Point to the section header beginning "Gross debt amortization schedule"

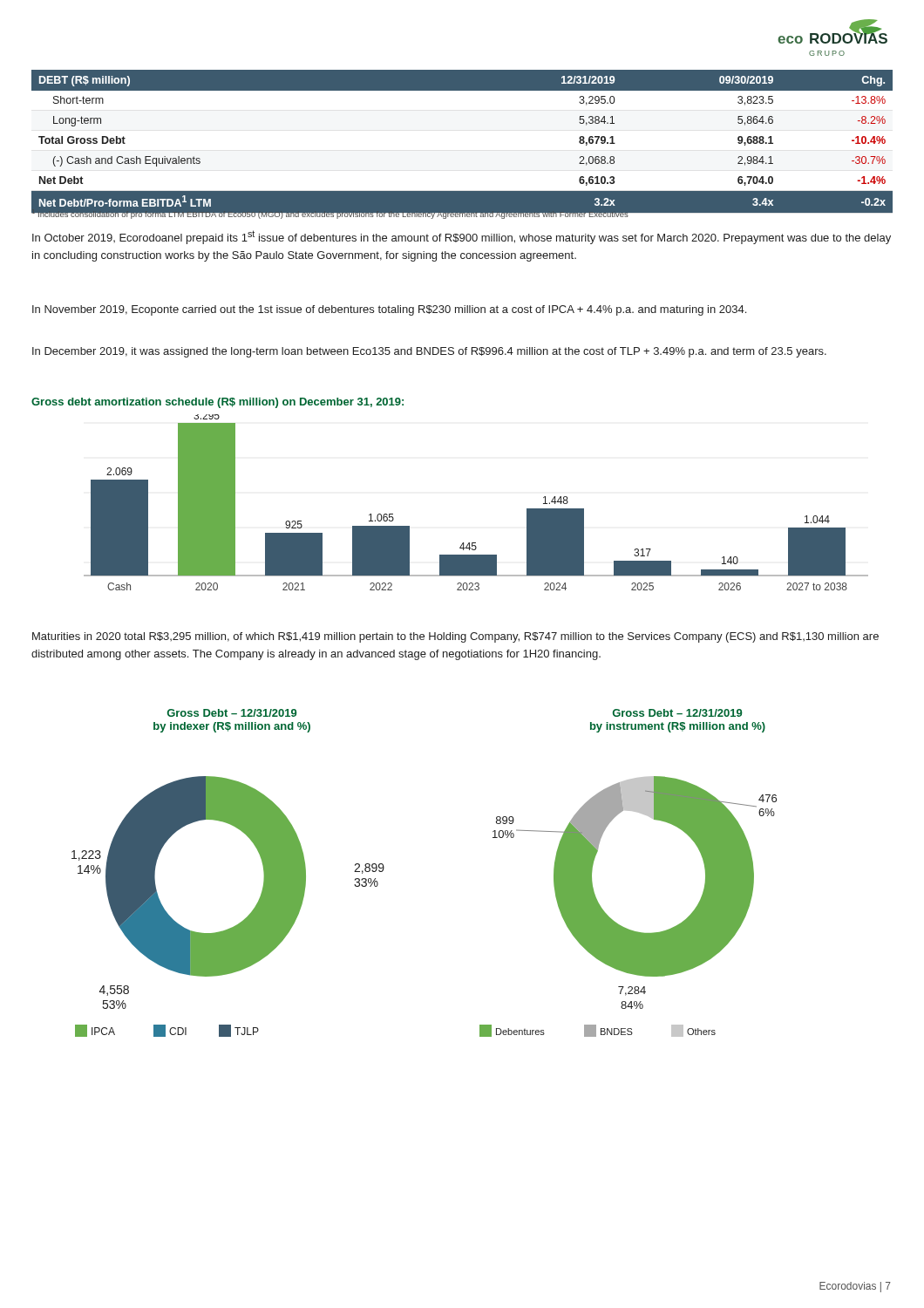(x=218, y=402)
